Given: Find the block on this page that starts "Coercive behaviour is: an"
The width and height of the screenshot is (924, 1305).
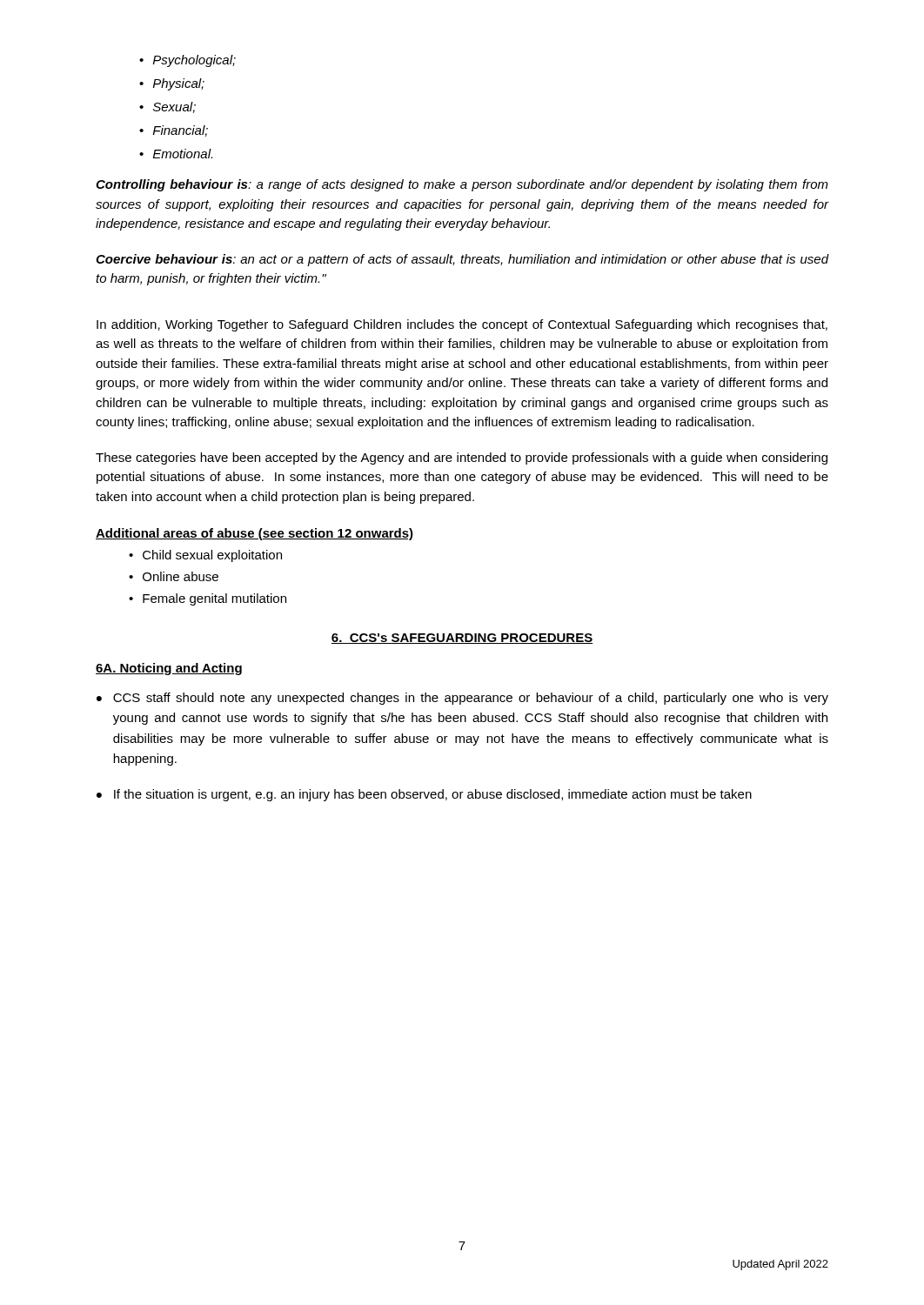Looking at the screenshot, I should [462, 268].
